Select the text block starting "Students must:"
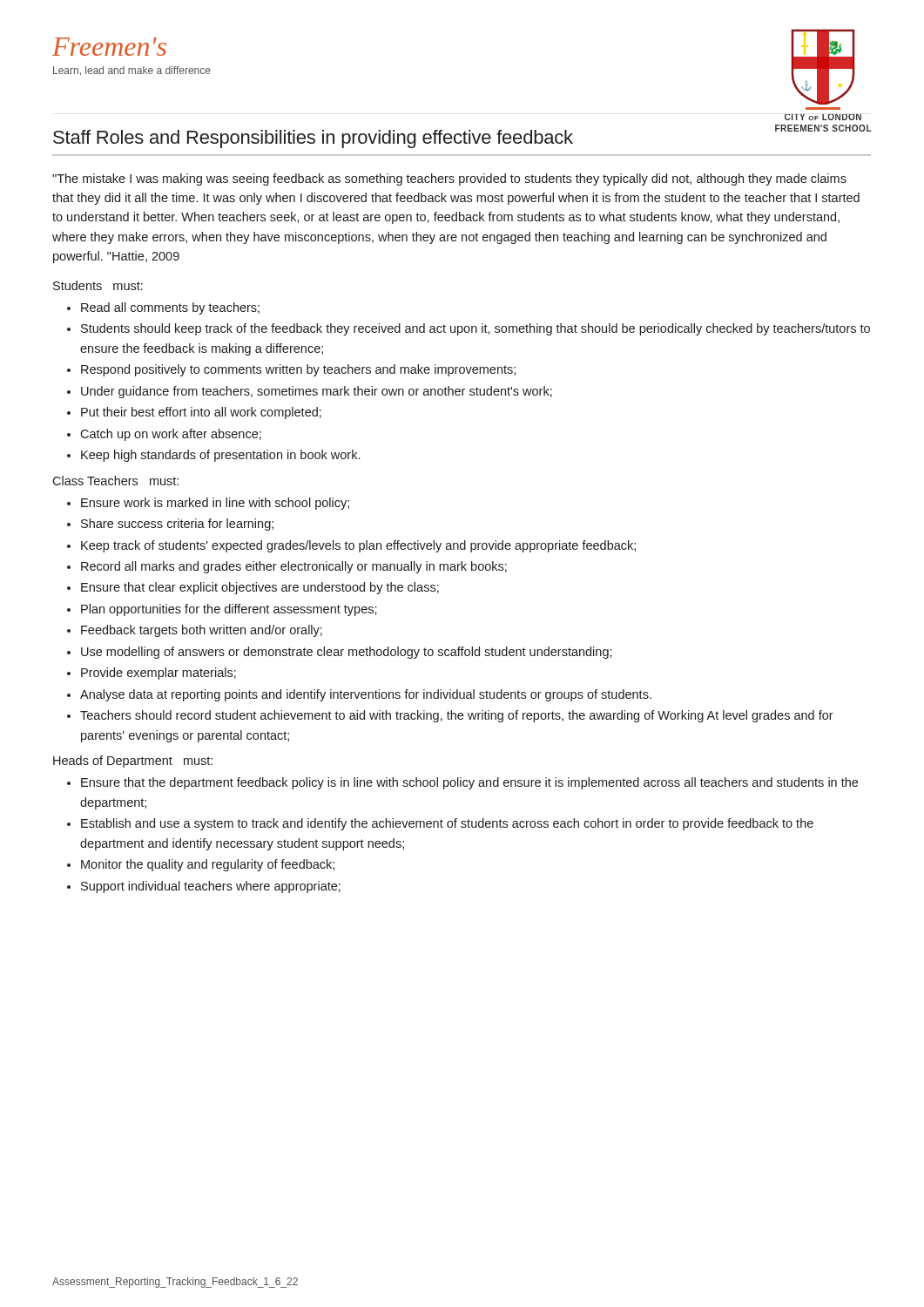 tap(98, 285)
